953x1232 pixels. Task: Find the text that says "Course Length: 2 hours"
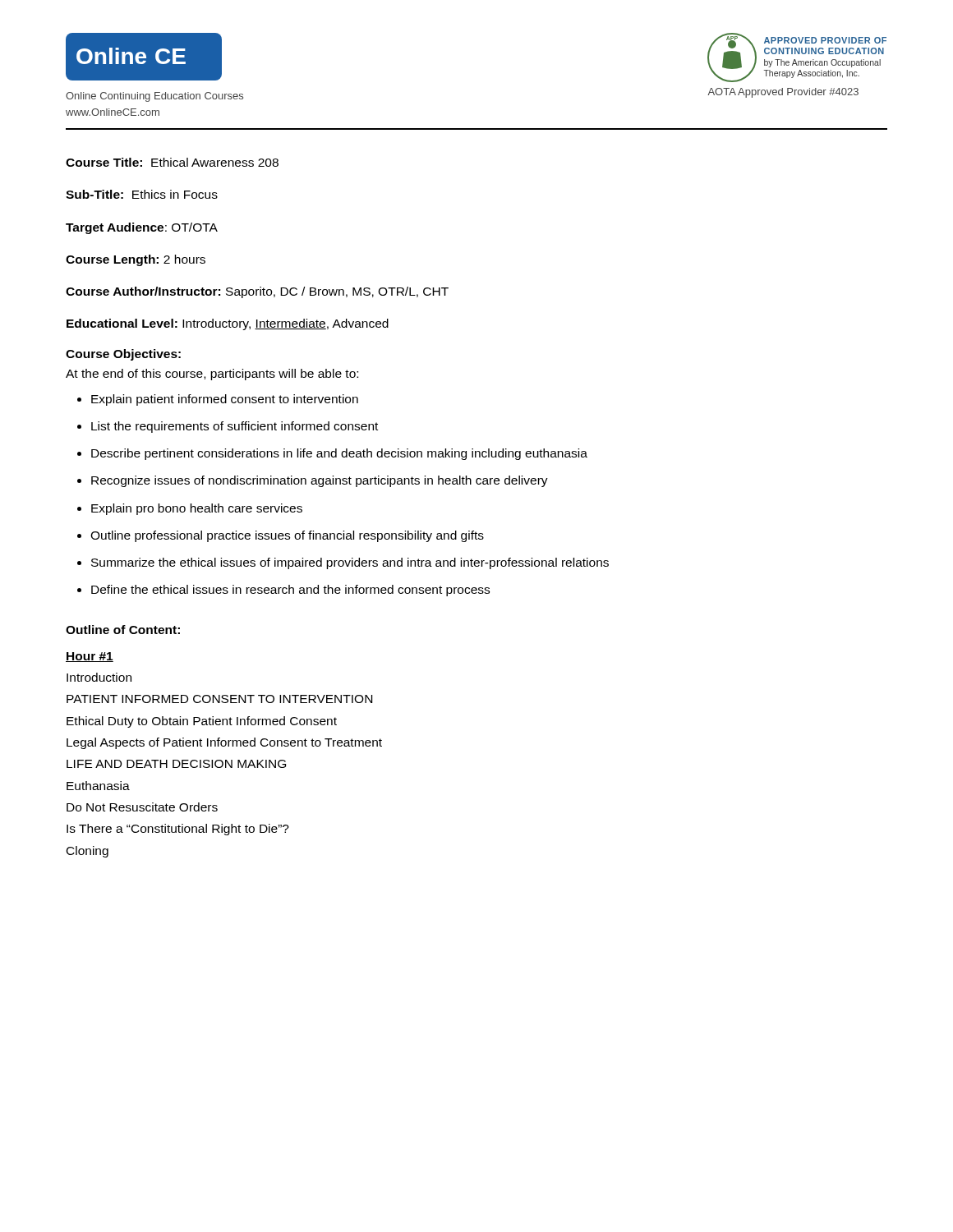click(x=136, y=260)
